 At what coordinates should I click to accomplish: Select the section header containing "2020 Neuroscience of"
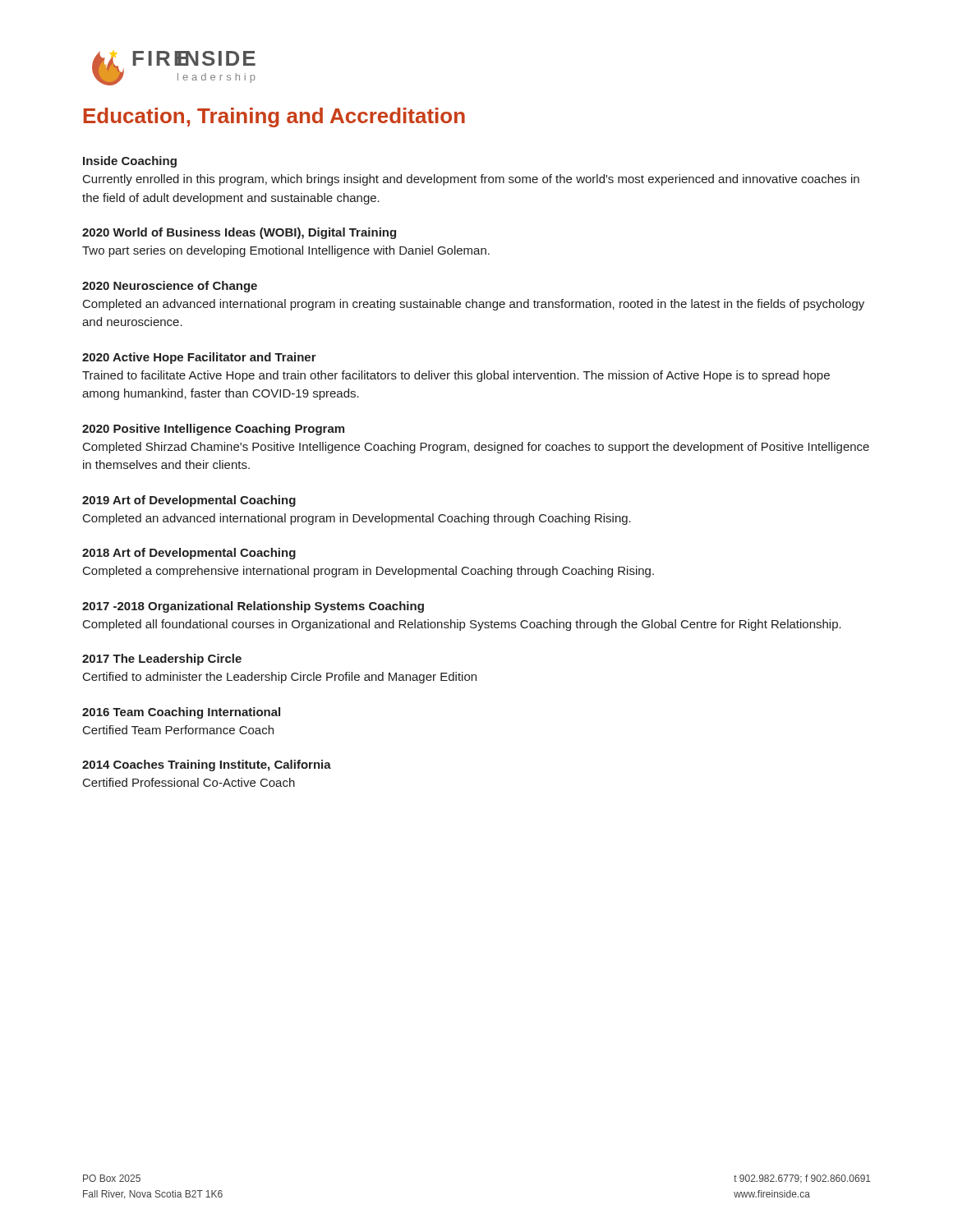tap(476, 305)
